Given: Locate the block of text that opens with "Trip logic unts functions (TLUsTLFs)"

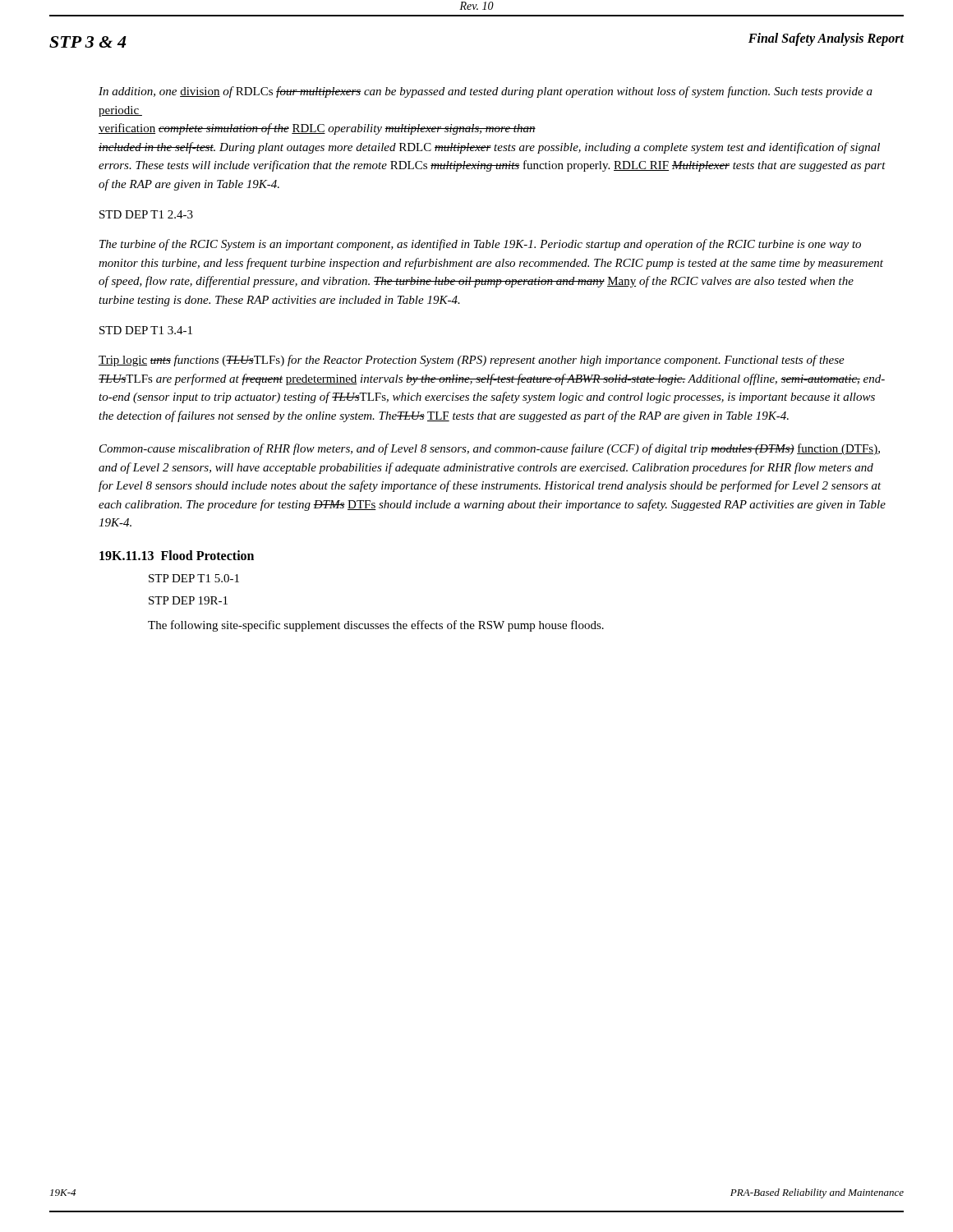Looking at the screenshot, I should coord(492,387).
